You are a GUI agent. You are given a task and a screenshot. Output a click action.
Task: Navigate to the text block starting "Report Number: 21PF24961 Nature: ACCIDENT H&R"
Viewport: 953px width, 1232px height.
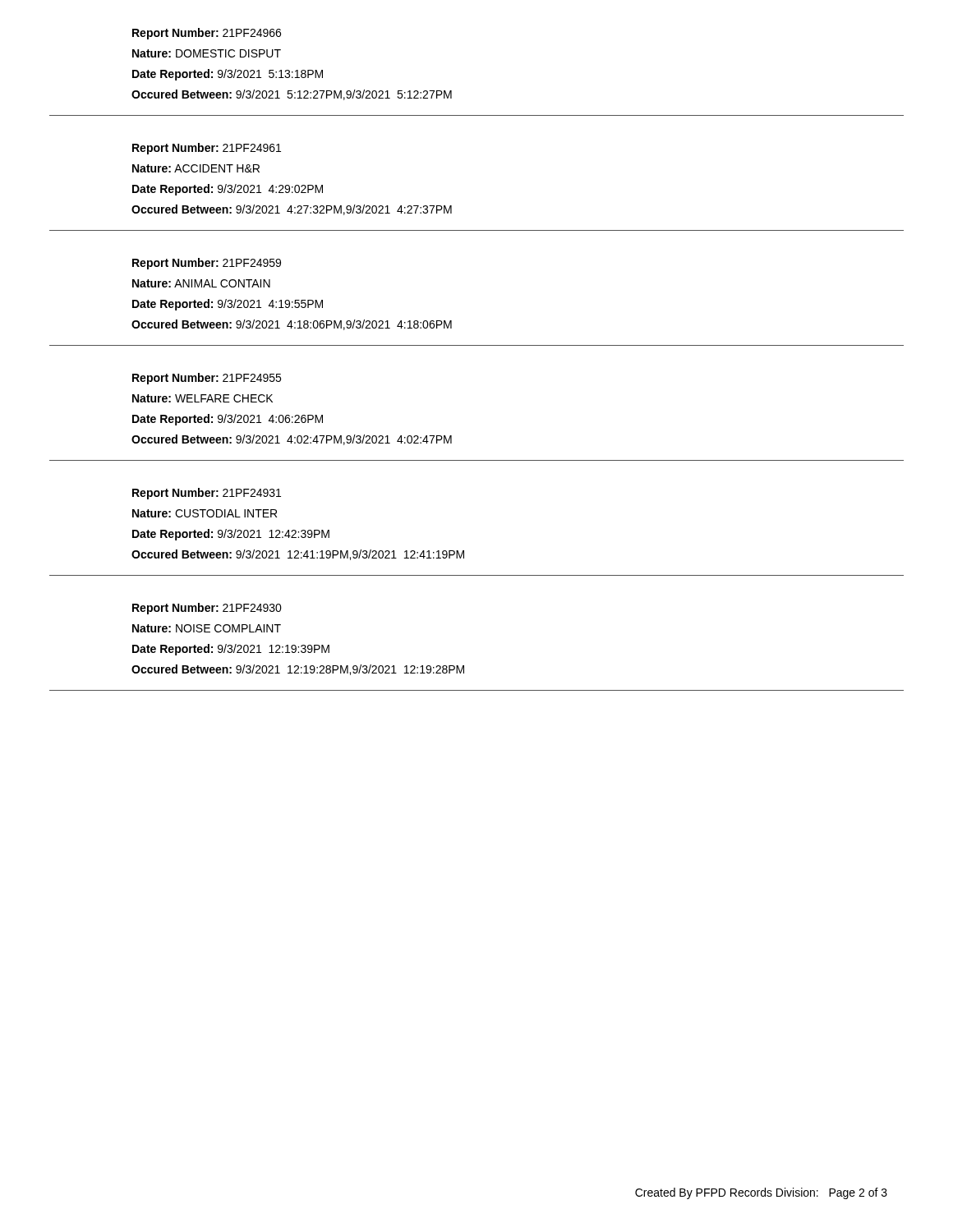pyautogui.click(x=207, y=149)
